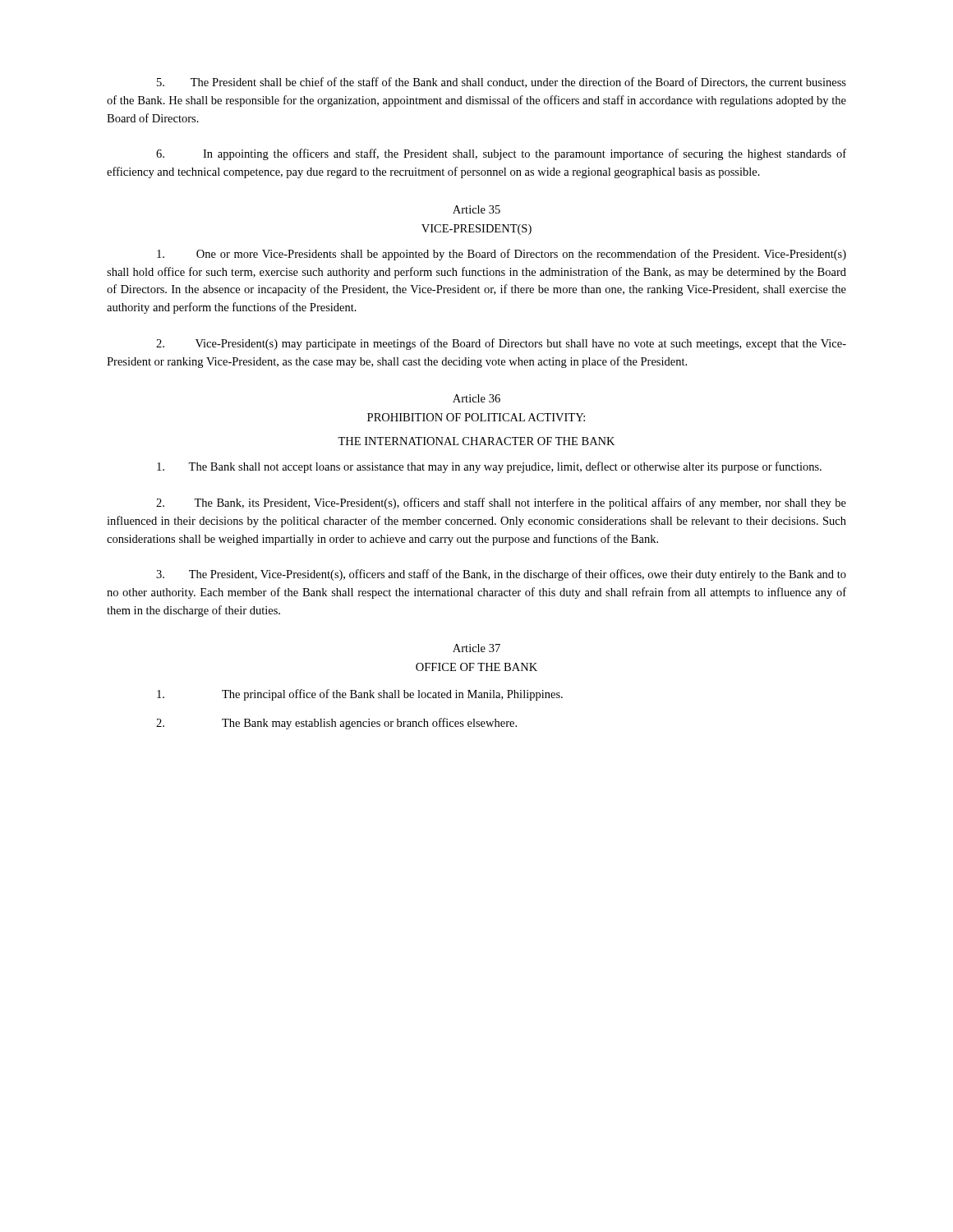Locate the text block starting "2. The Bank"
This screenshot has width=953, height=1232.
click(x=476, y=724)
